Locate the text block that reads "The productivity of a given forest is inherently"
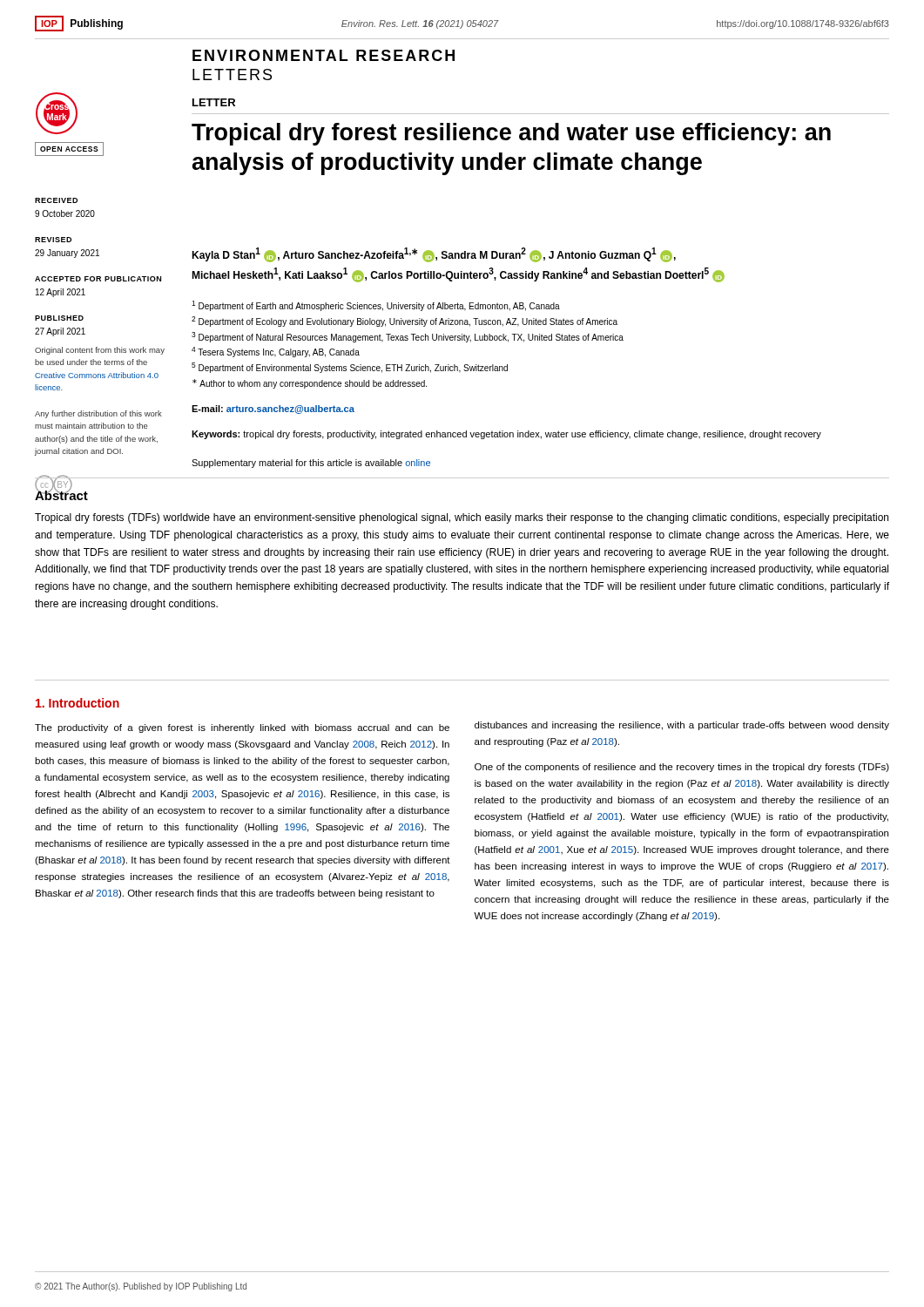The width and height of the screenshot is (924, 1307). [x=242, y=810]
